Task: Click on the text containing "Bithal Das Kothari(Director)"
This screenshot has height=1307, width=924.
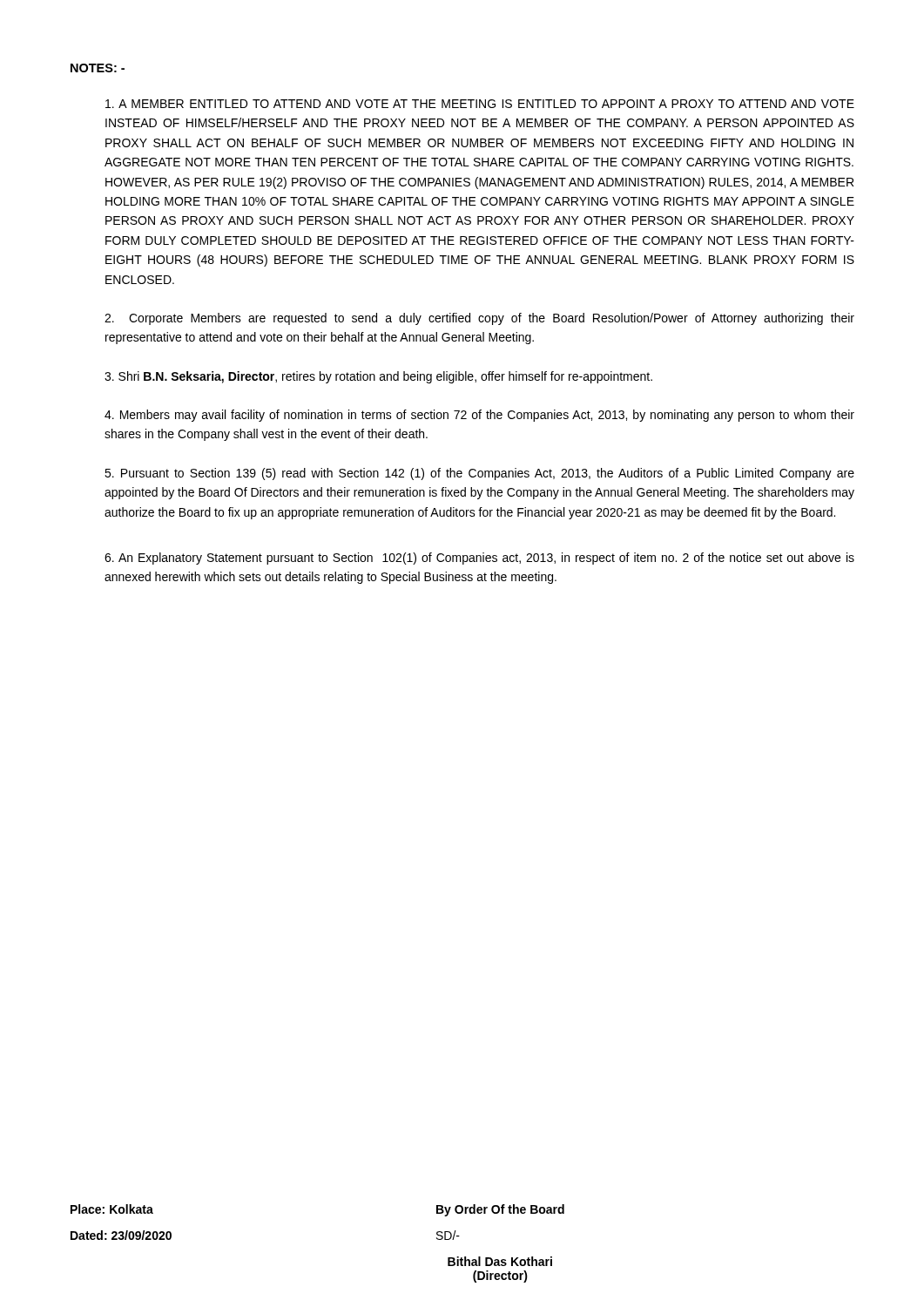Action: click(500, 1269)
